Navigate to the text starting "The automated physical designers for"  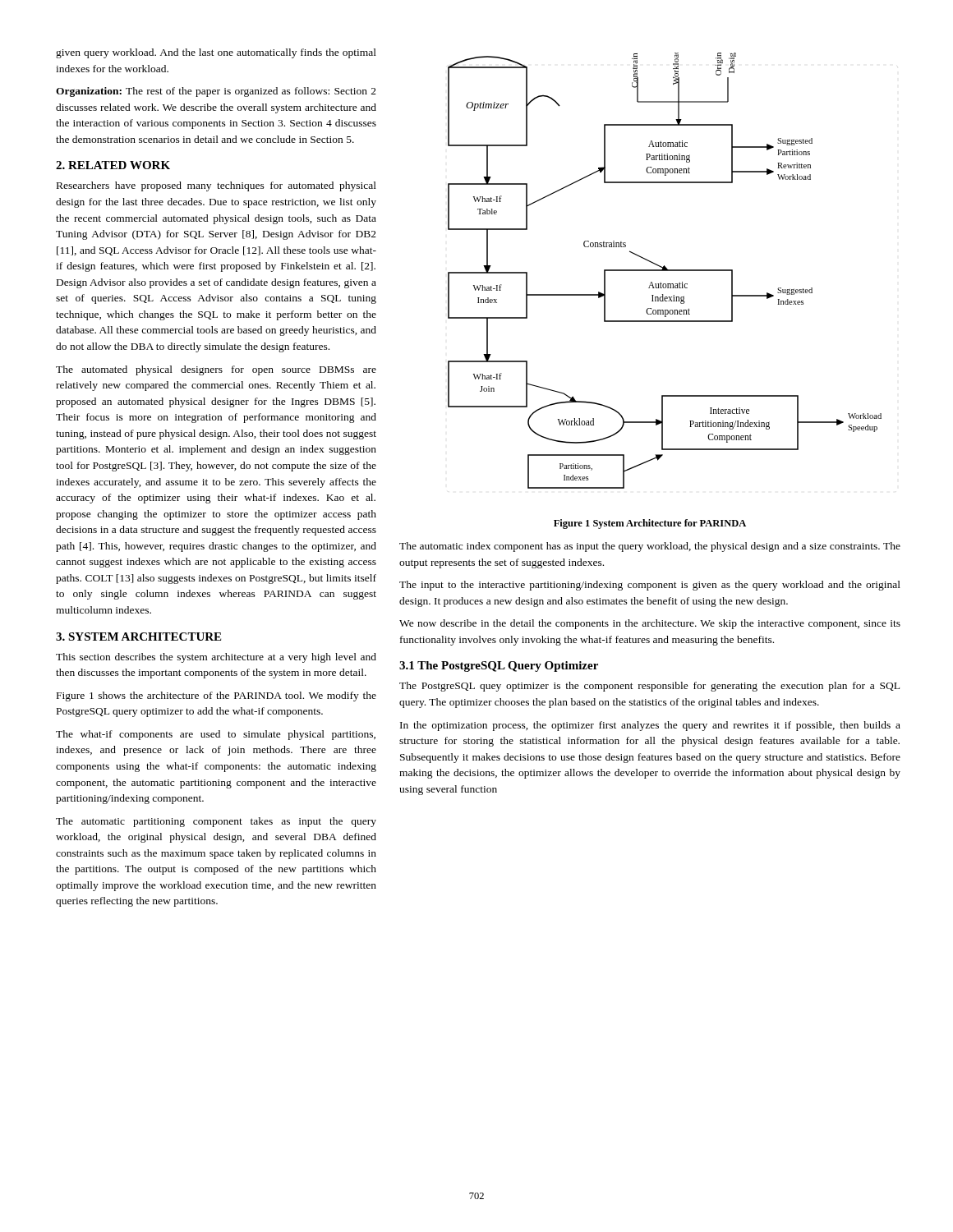pyautogui.click(x=216, y=490)
